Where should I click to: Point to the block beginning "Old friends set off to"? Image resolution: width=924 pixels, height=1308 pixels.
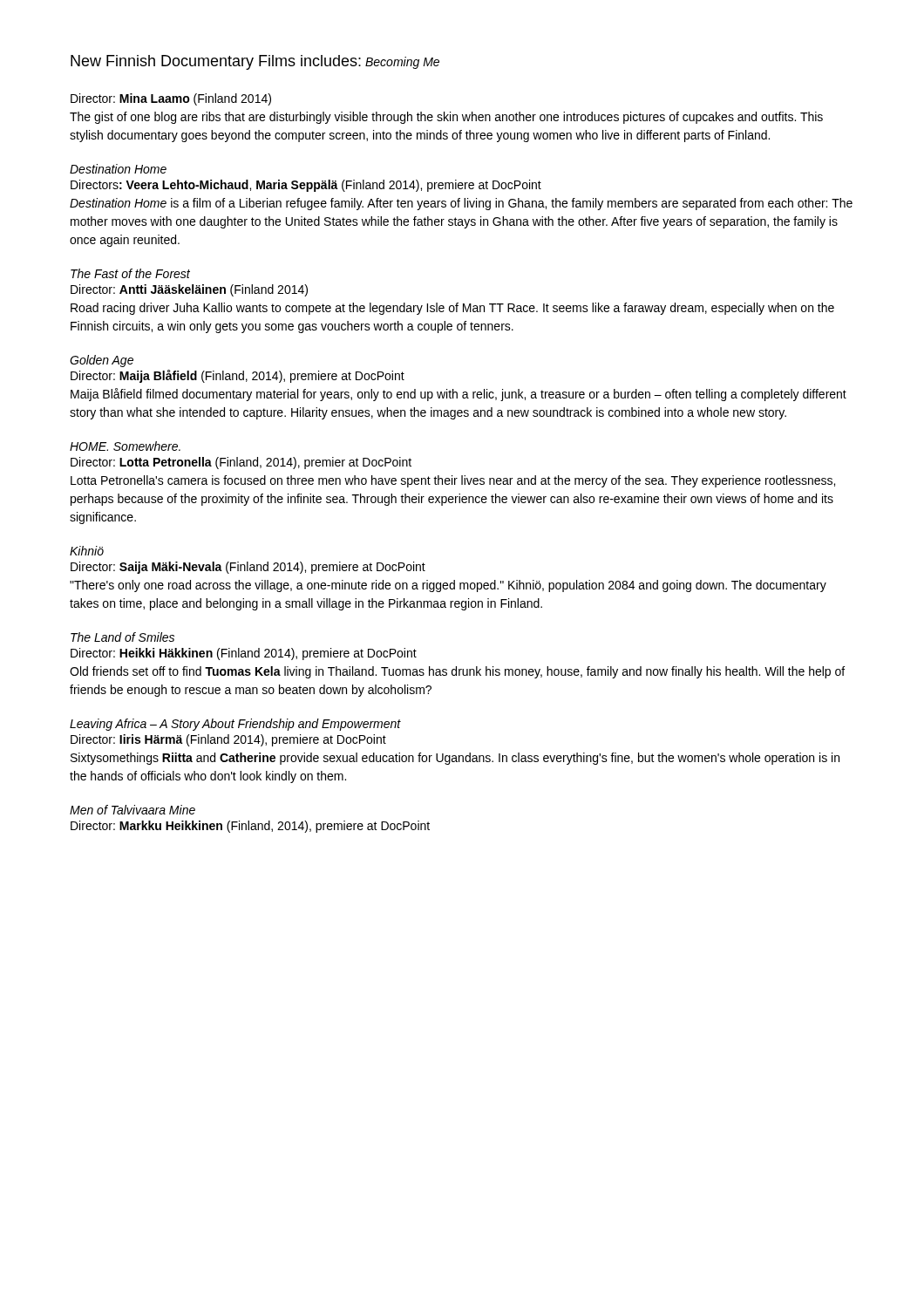pyautogui.click(x=457, y=681)
